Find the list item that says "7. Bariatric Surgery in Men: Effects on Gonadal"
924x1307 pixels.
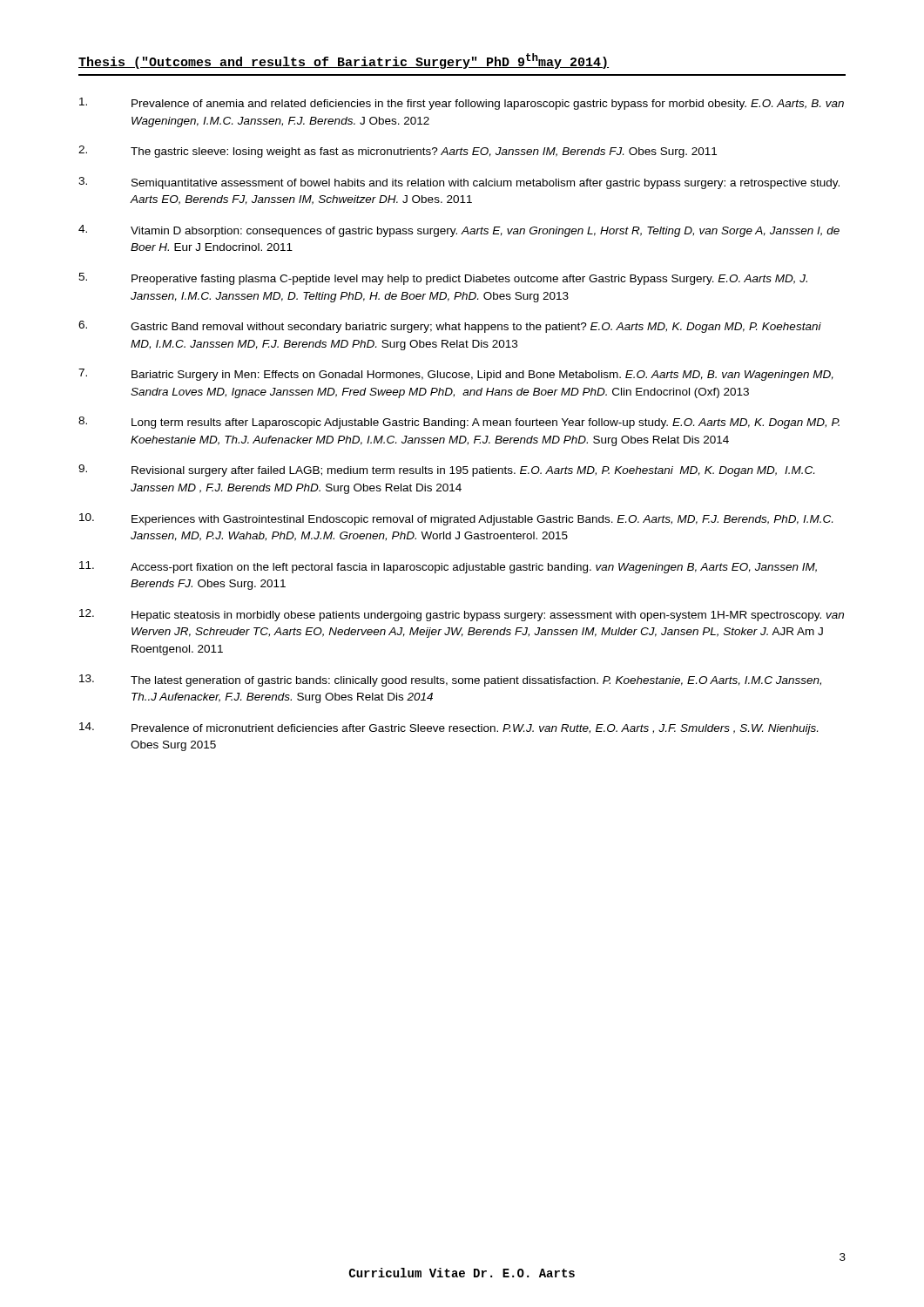[462, 383]
